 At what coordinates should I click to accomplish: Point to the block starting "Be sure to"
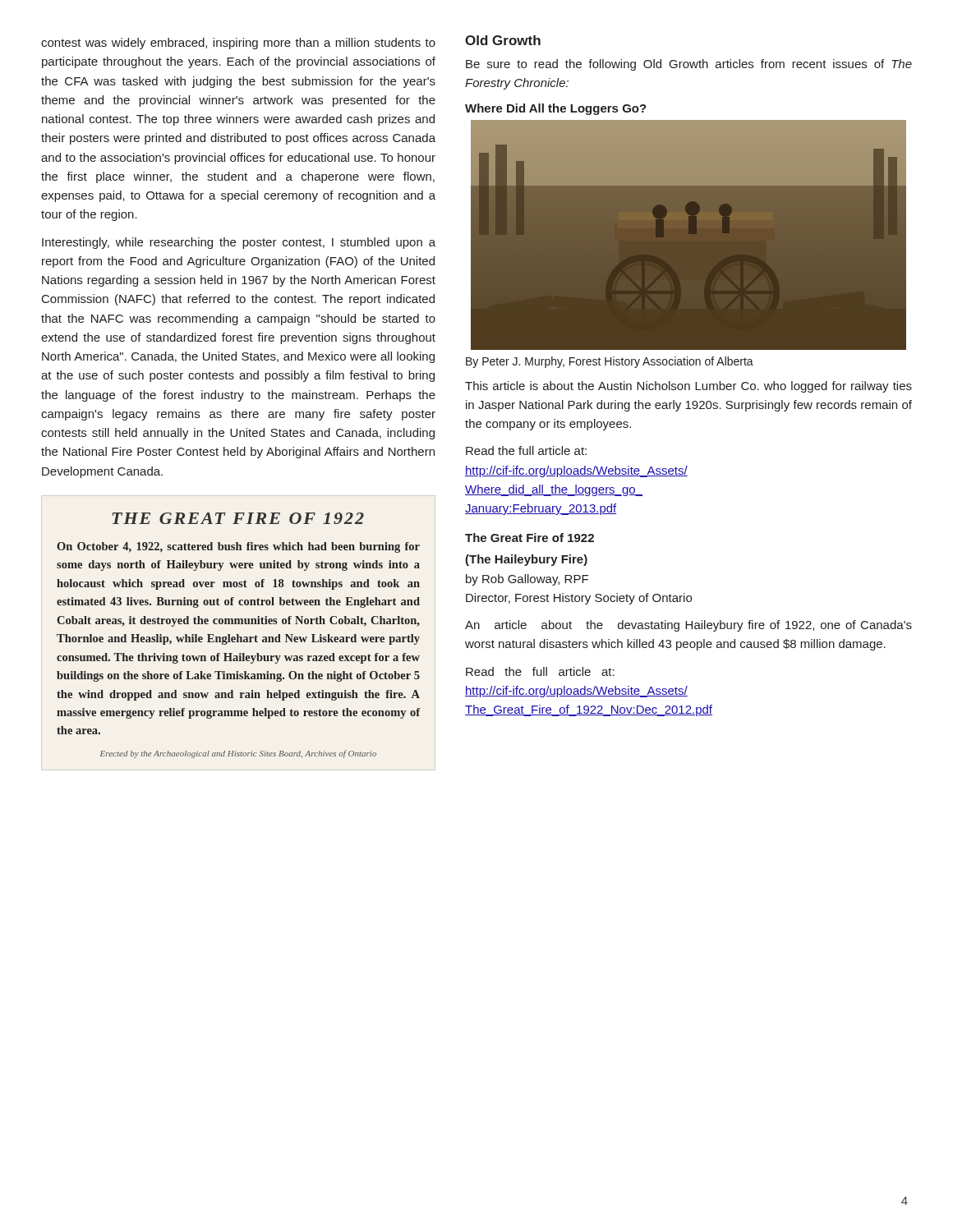[x=688, y=73]
